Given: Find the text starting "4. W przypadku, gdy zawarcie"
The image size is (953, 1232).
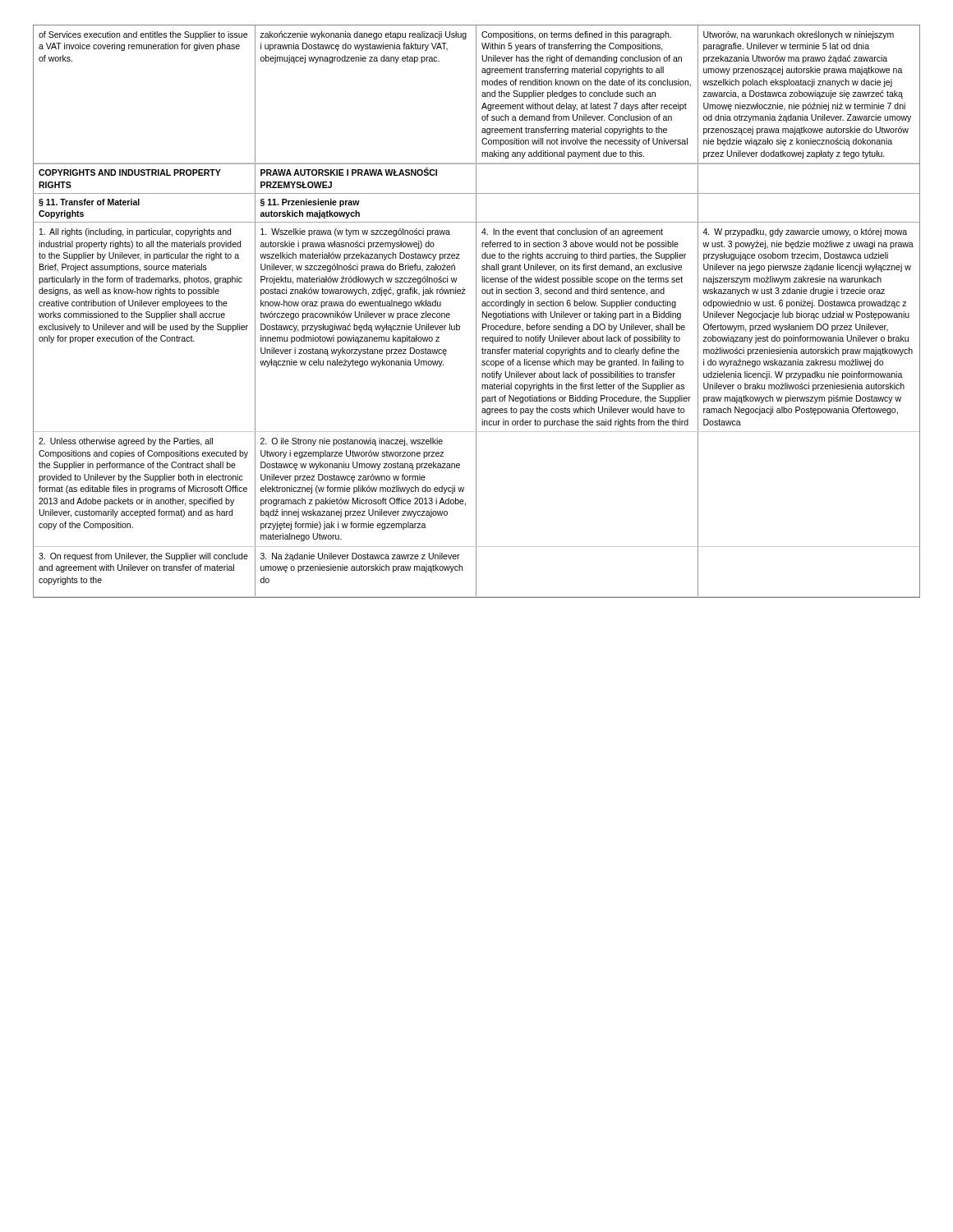Looking at the screenshot, I should [x=808, y=326].
